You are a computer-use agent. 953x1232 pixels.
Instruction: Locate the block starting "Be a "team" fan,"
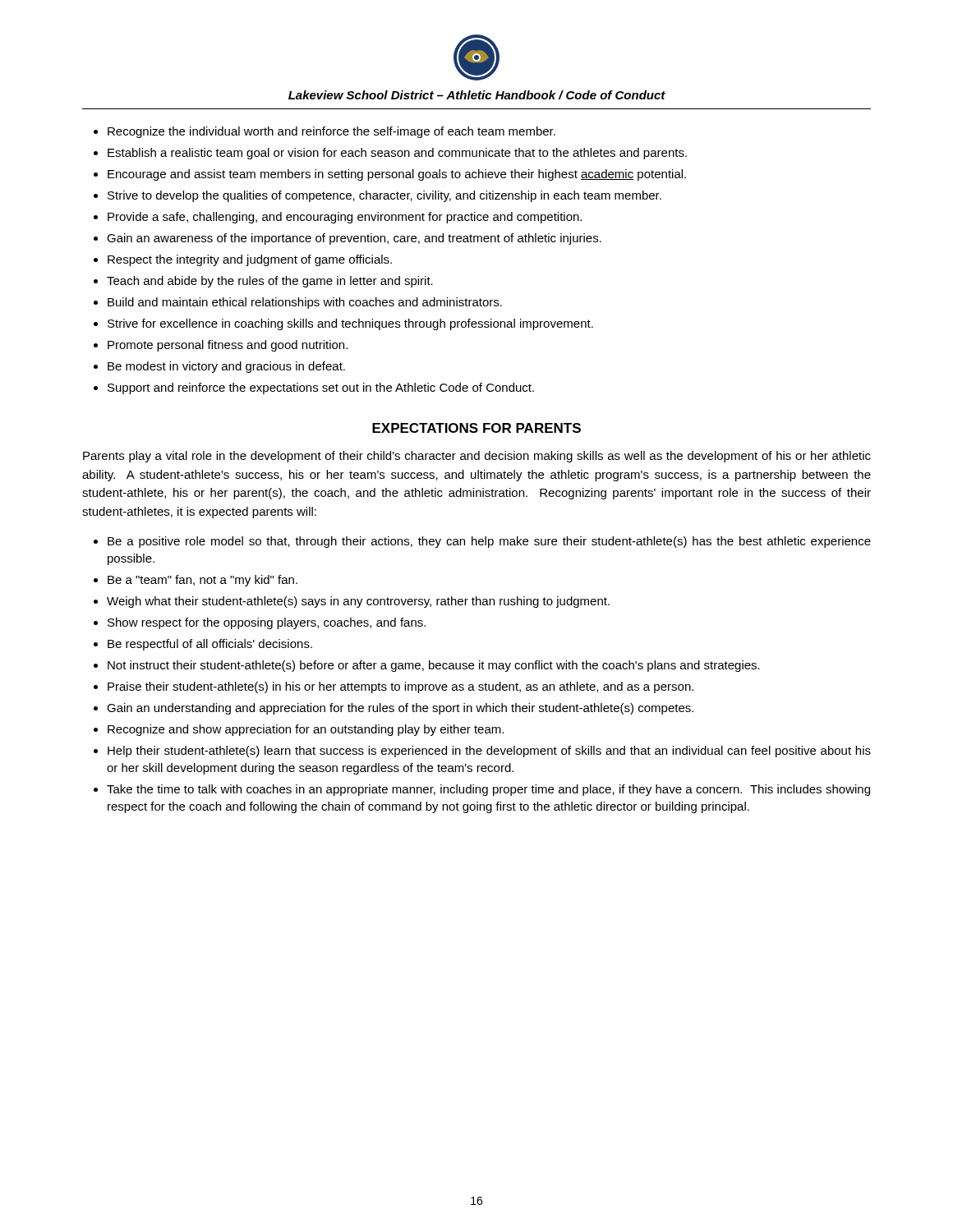(x=203, y=579)
